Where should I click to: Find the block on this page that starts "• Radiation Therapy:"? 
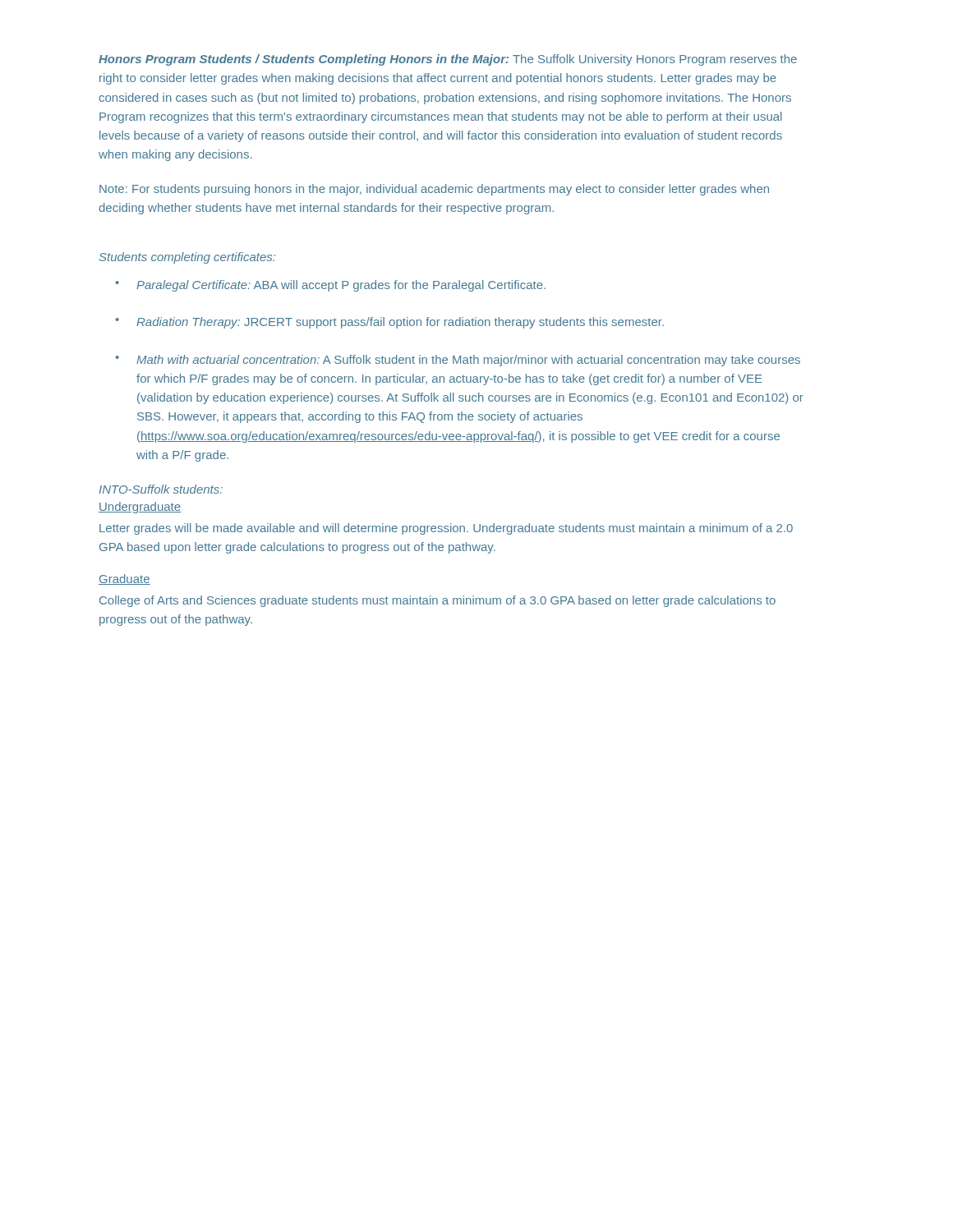(x=460, y=322)
